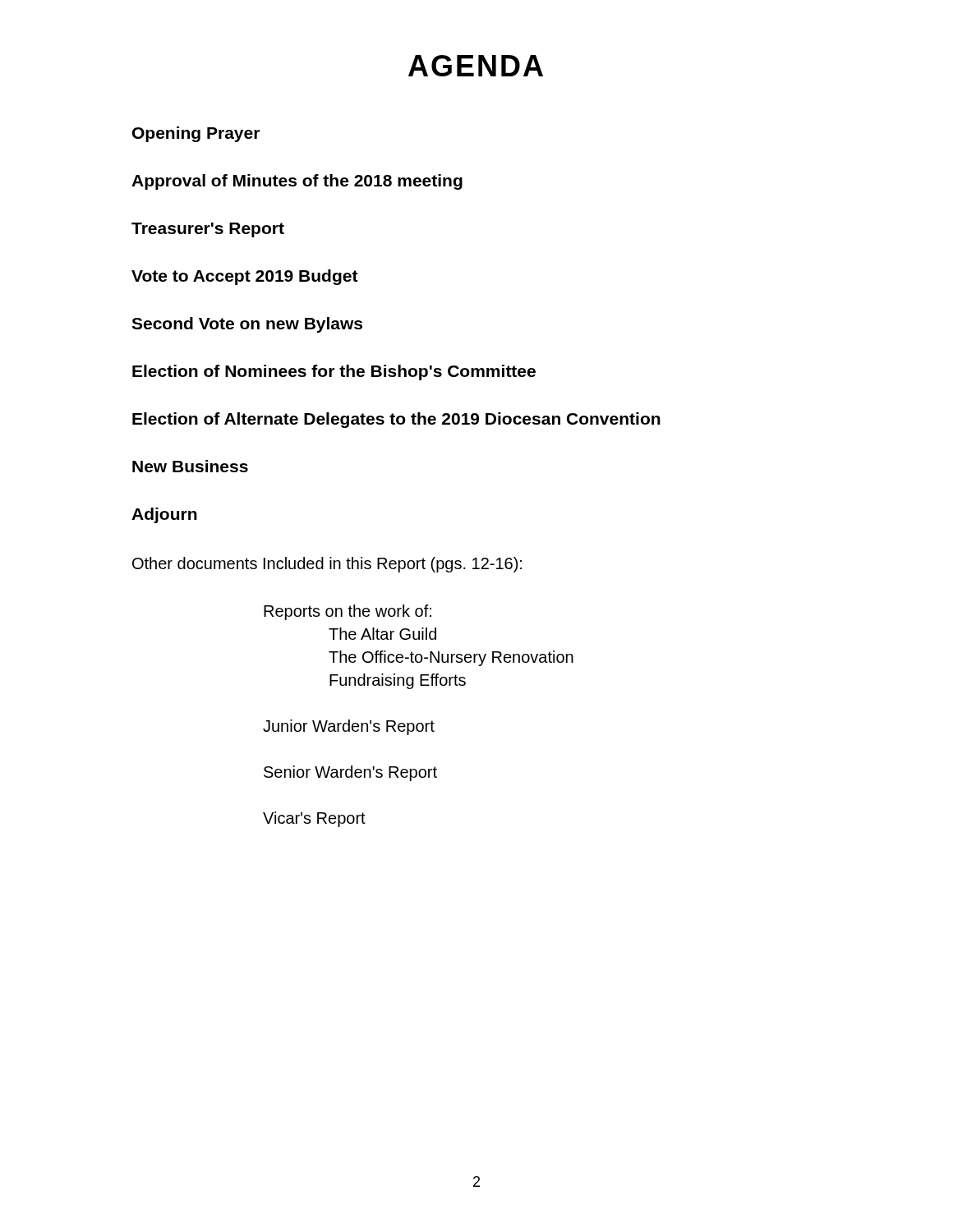Find the block on this page that starts "Other documents Included"
This screenshot has width=953, height=1232.
[x=327, y=563]
